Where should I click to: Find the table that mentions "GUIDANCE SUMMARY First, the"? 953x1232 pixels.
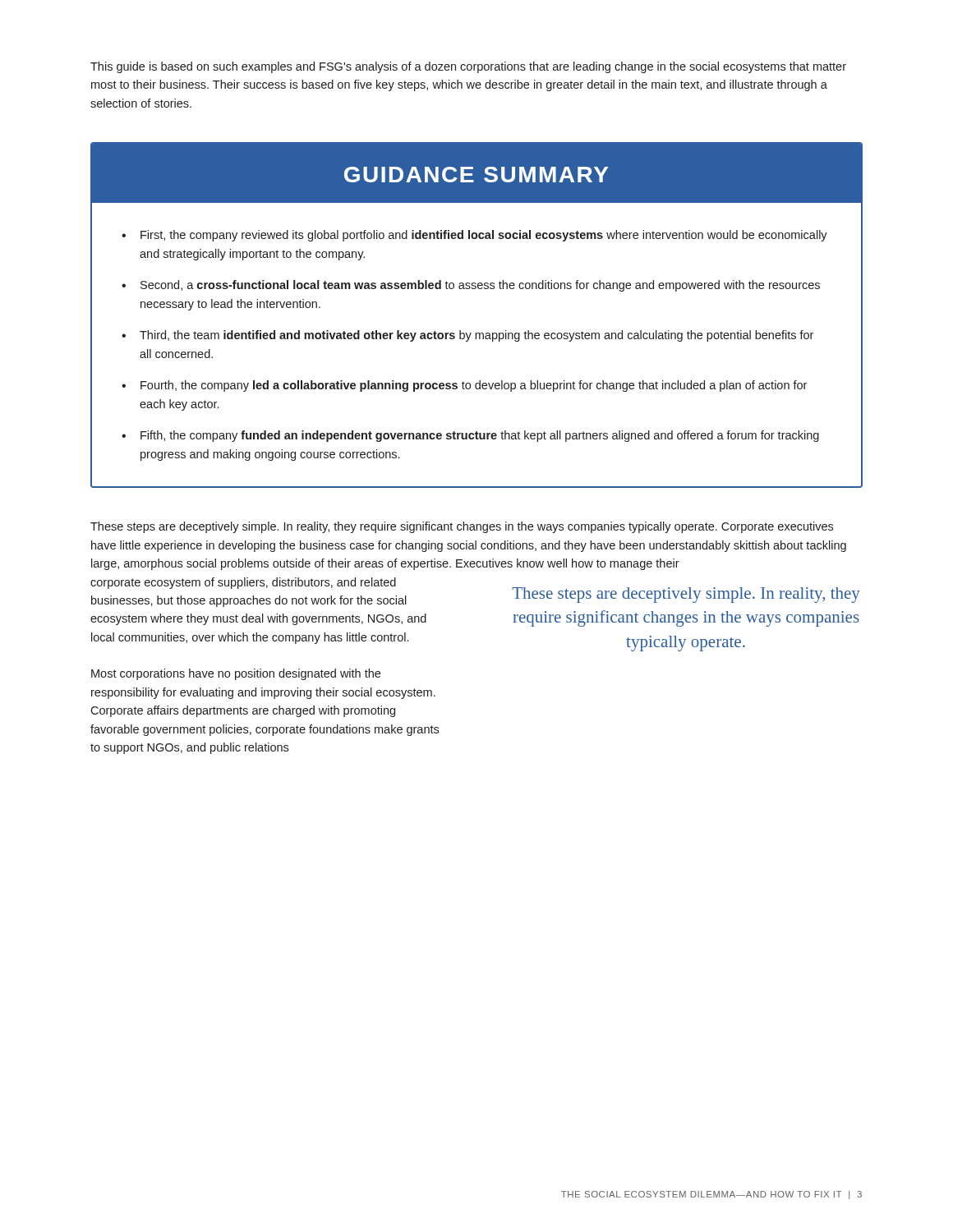pos(476,315)
